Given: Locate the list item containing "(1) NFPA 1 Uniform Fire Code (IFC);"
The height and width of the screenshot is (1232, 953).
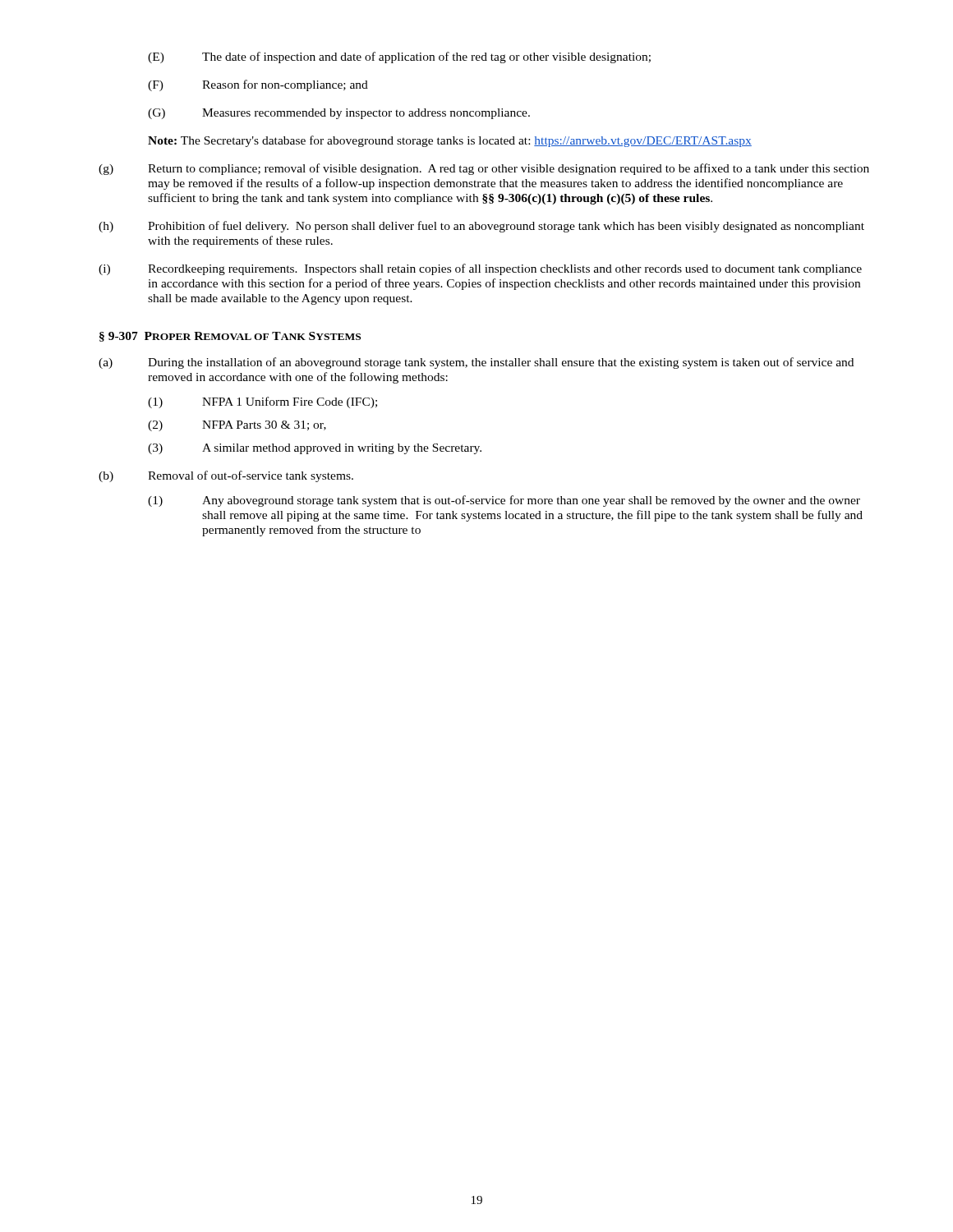Looking at the screenshot, I should [x=262, y=402].
